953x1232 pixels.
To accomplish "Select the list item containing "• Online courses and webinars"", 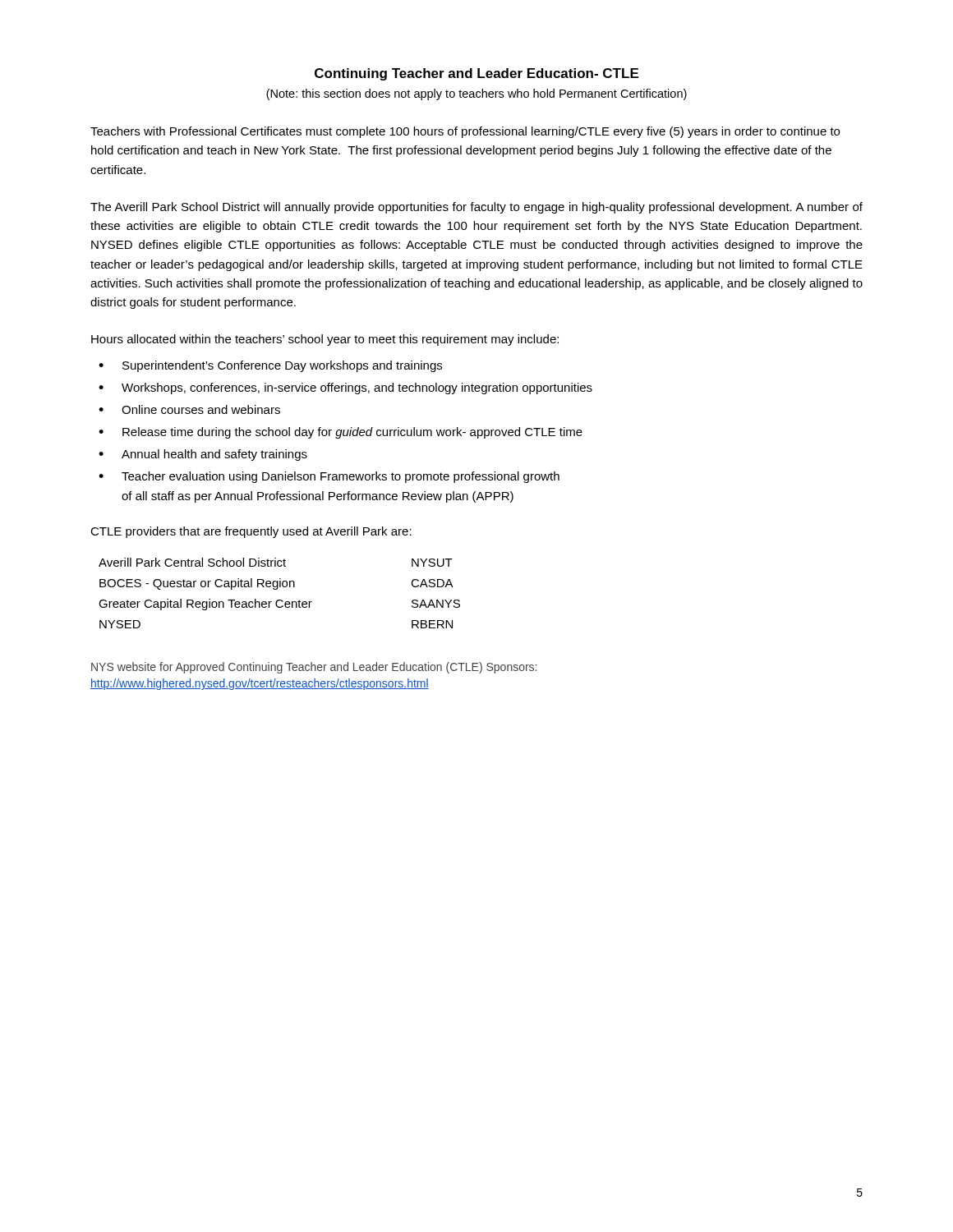I will pos(185,410).
